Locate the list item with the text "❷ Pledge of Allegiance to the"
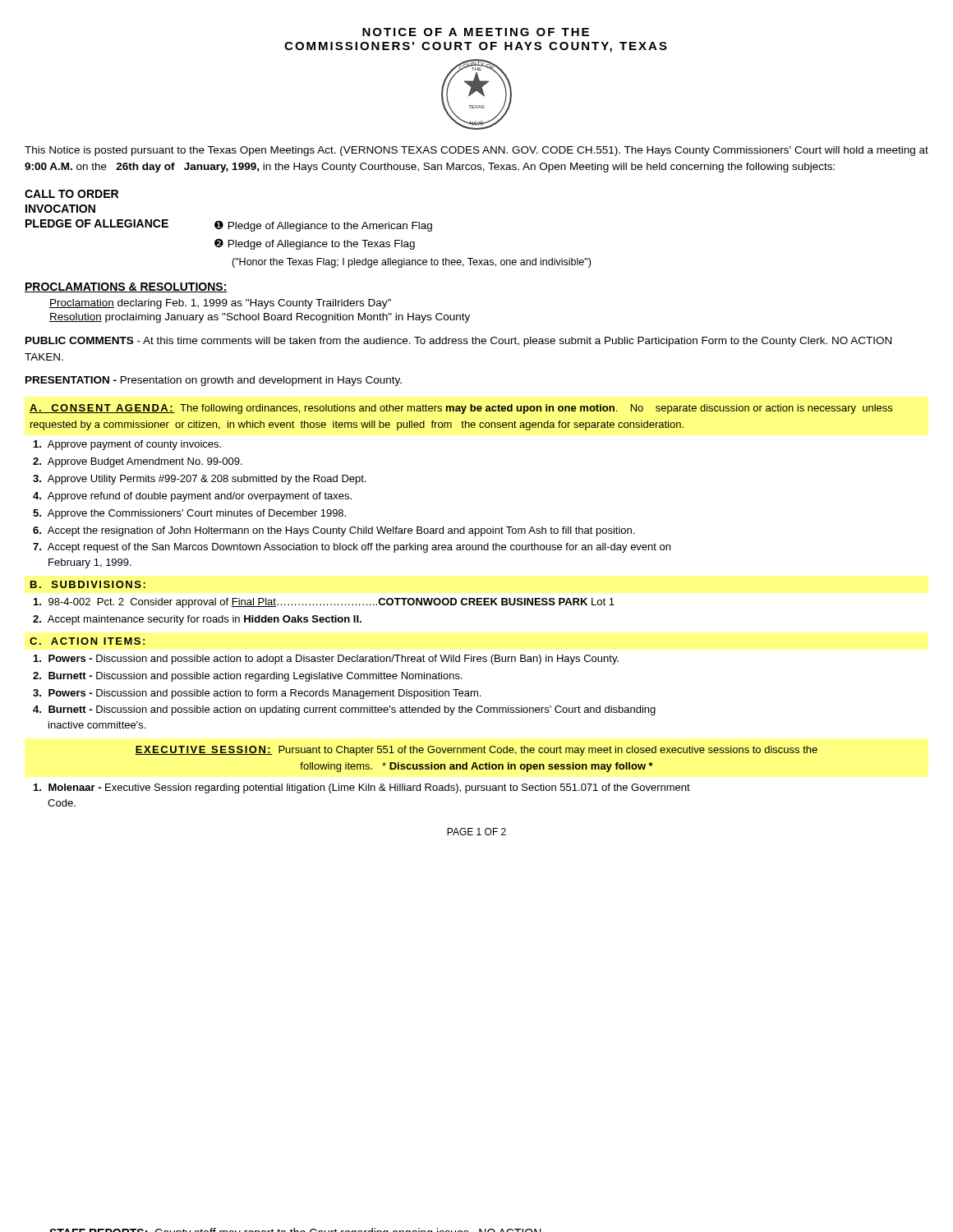Viewport: 953px width, 1232px height. pyautogui.click(x=402, y=255)
